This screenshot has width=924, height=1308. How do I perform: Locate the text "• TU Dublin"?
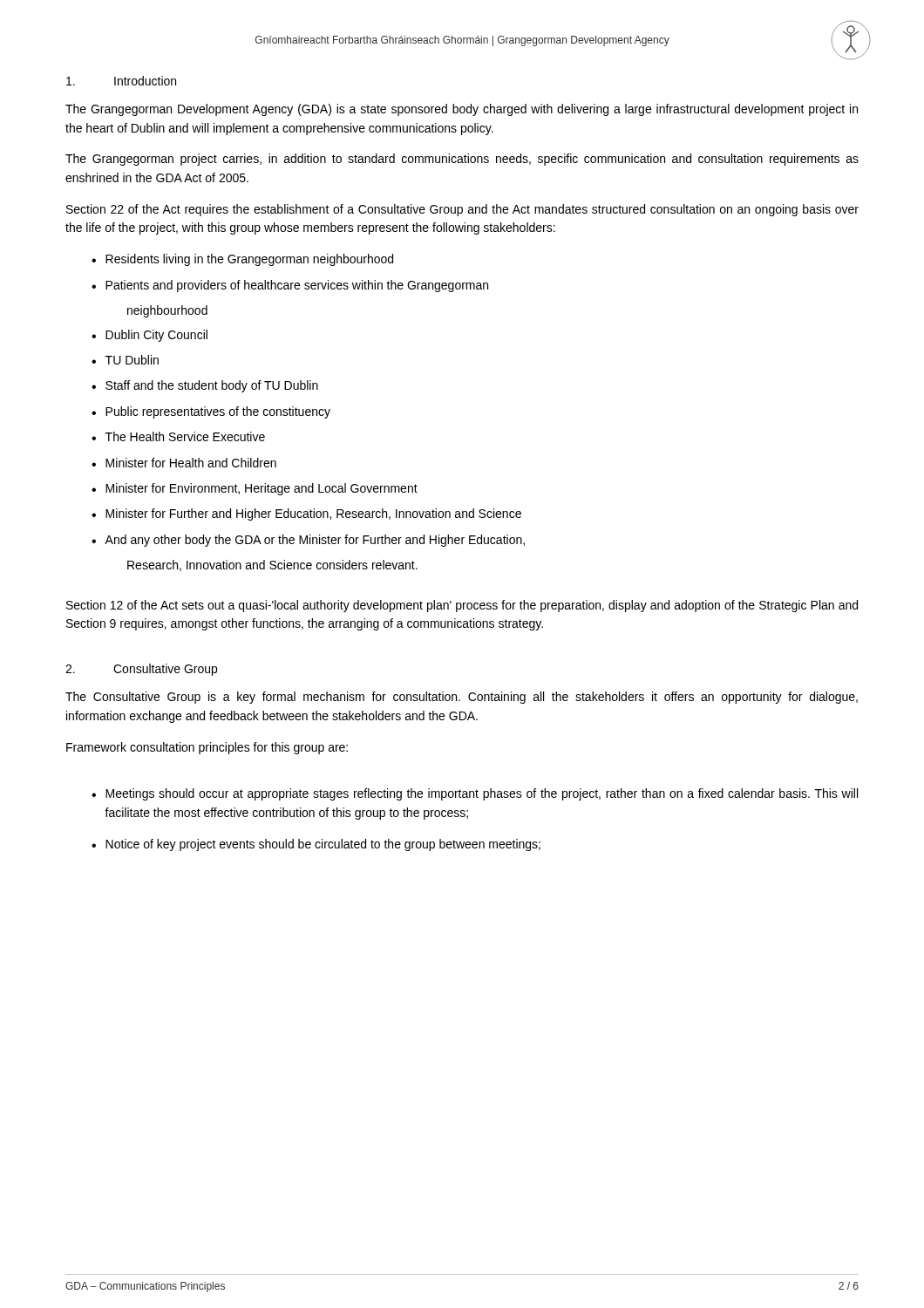coord(125,360)
